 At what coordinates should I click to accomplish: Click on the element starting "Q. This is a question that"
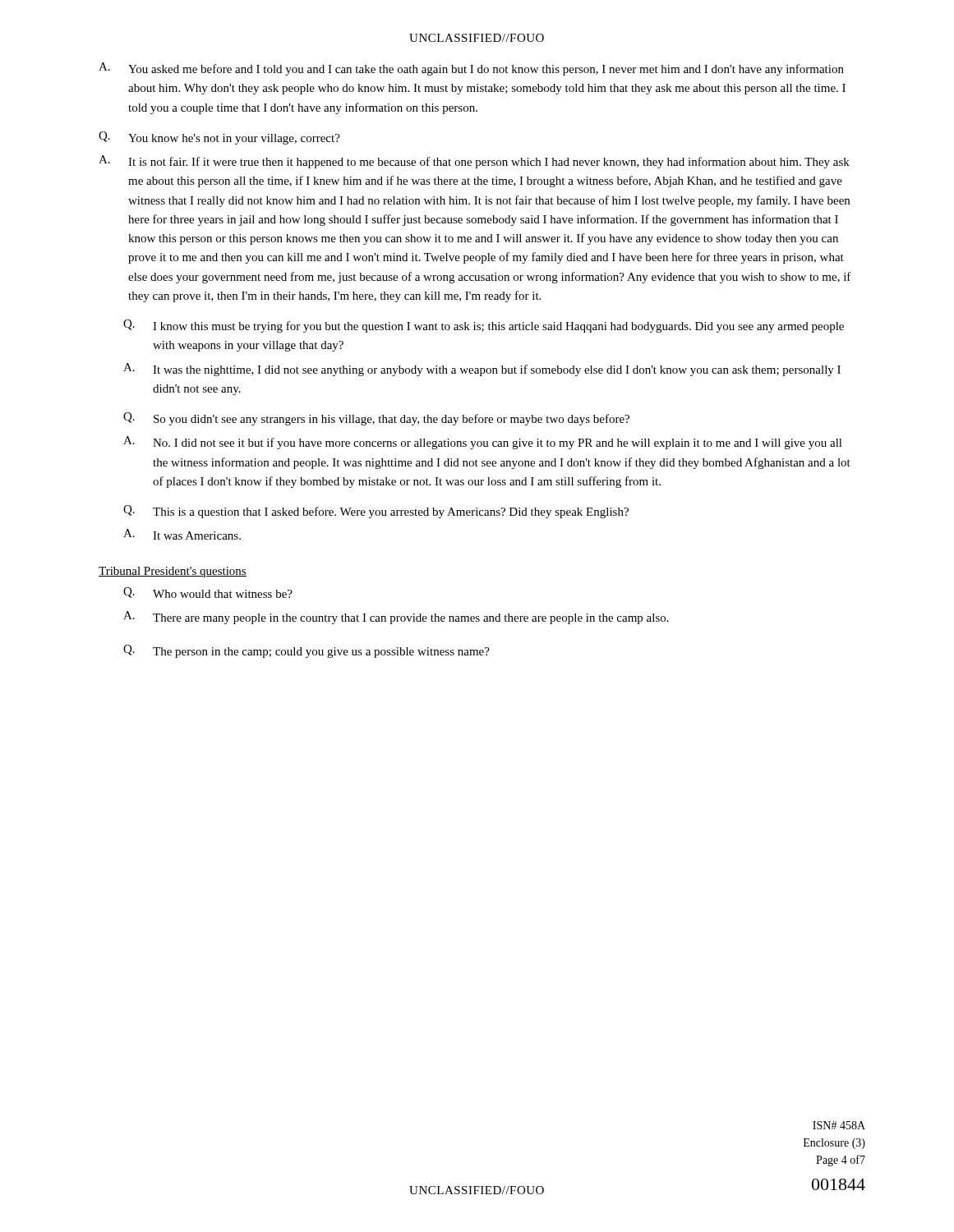click(x=489, y=512)
